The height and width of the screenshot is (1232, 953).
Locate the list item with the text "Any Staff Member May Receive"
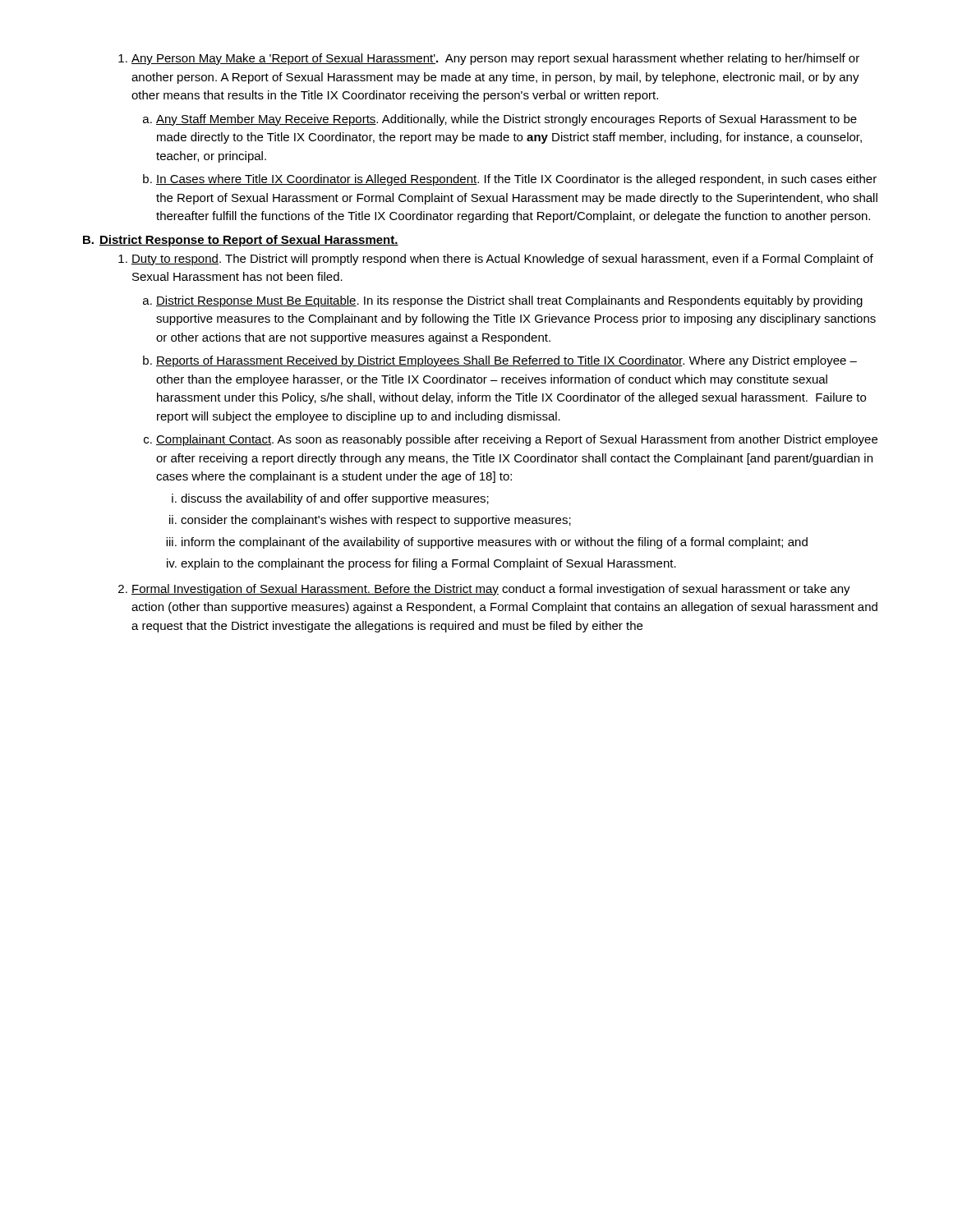[x=509, y=137]
